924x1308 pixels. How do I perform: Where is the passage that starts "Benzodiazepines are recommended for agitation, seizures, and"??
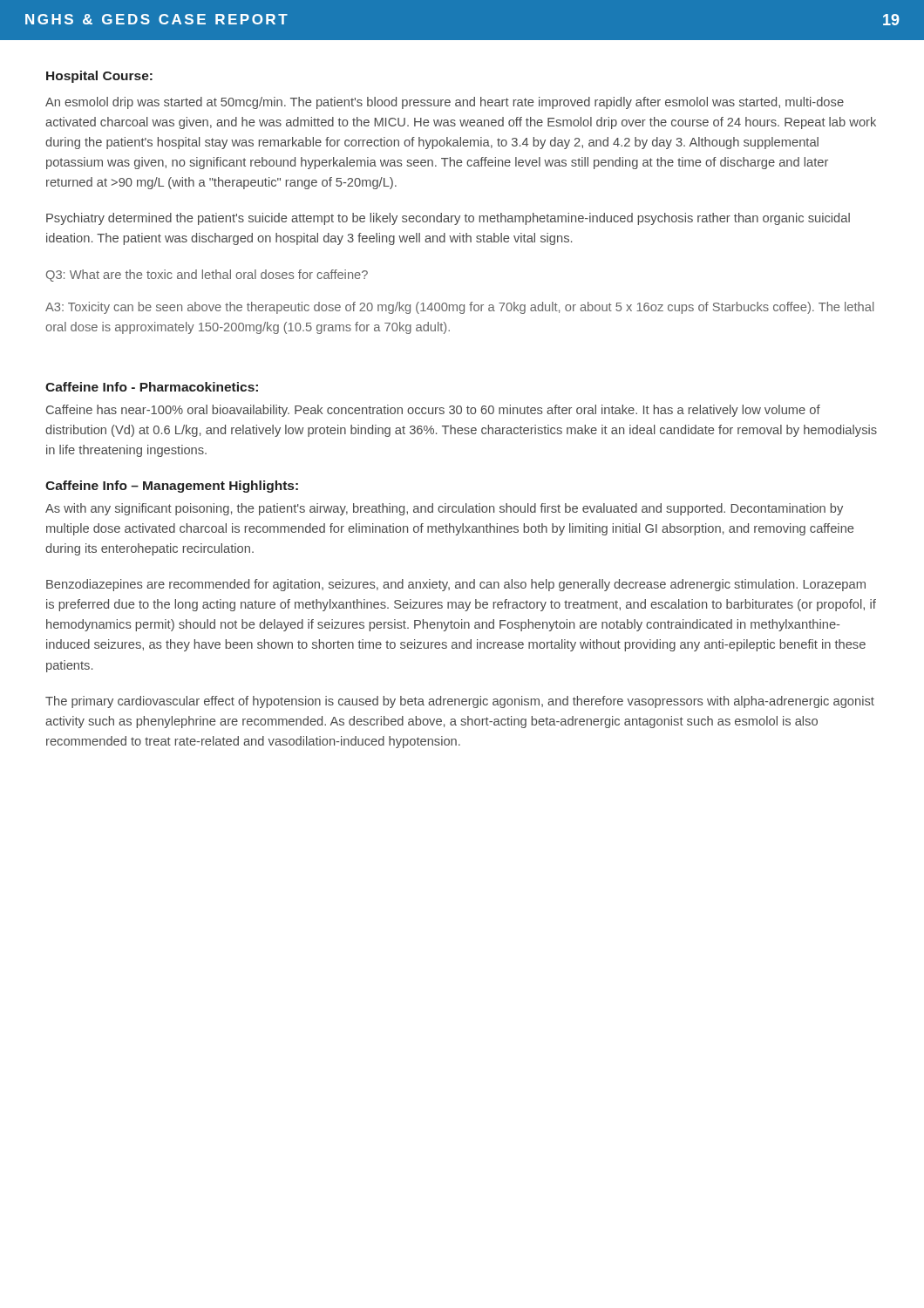[x=461, y=625]
